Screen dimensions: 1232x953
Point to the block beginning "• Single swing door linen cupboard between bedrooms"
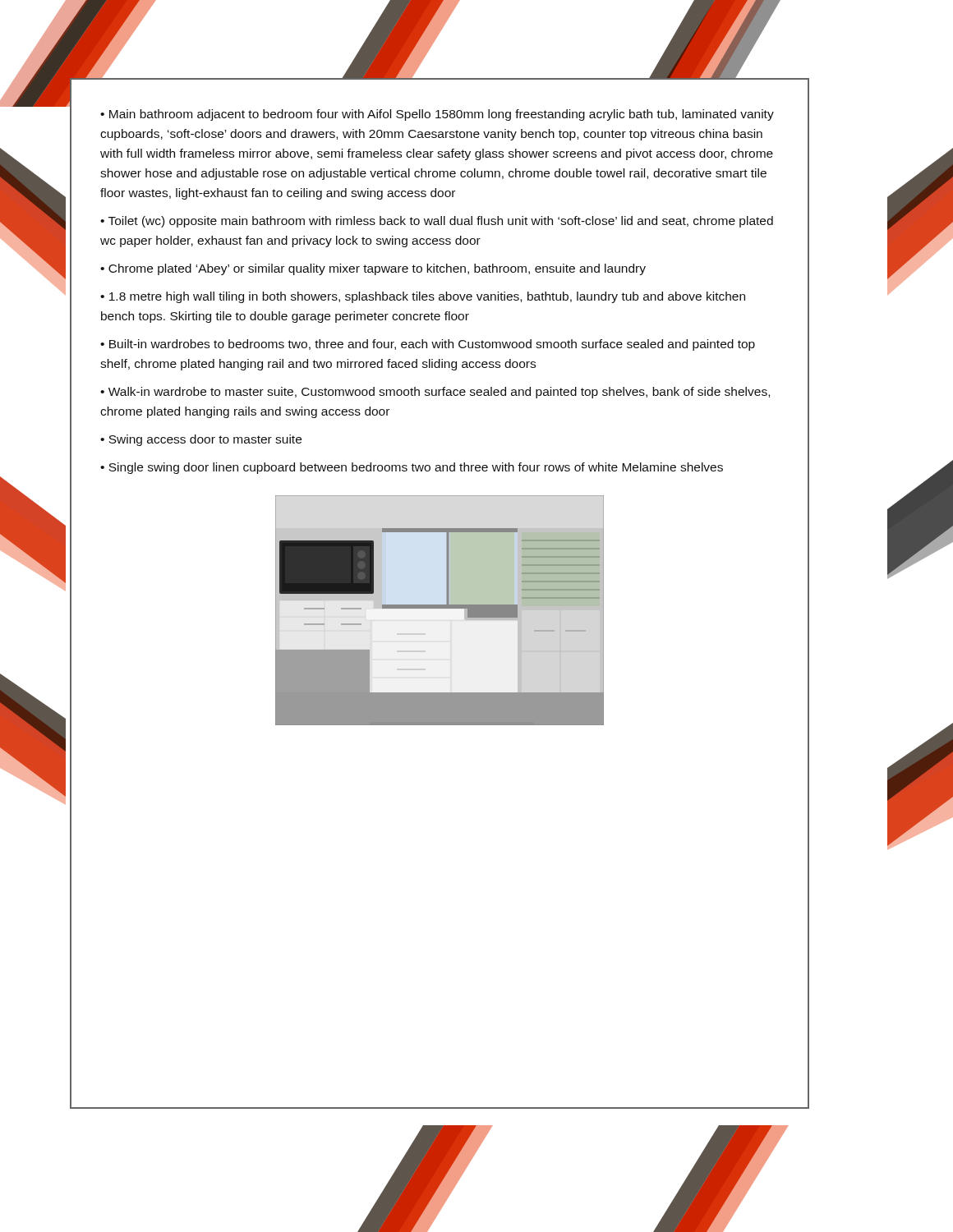[412, 467]
